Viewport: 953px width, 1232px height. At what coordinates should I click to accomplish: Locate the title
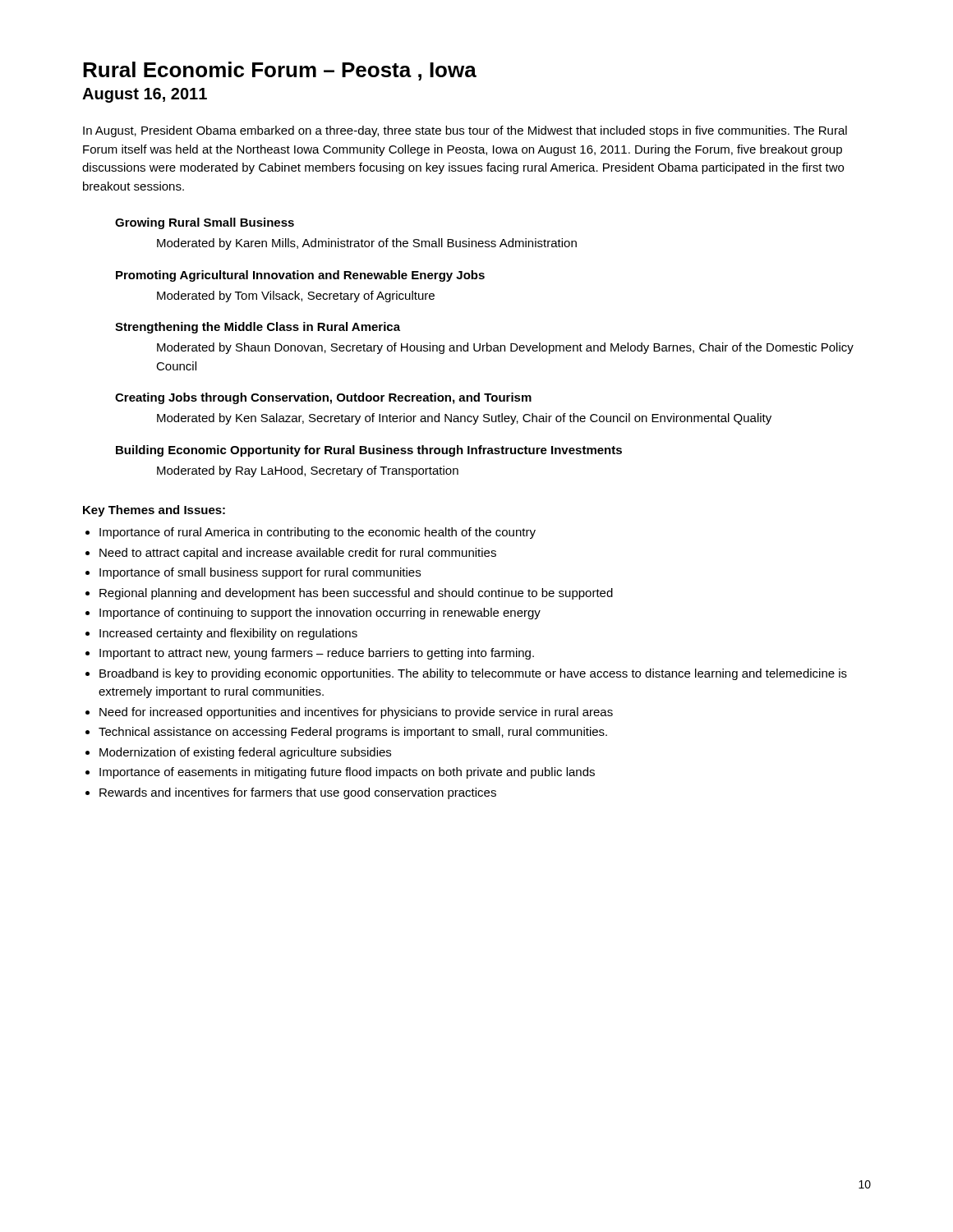point(476,81)
